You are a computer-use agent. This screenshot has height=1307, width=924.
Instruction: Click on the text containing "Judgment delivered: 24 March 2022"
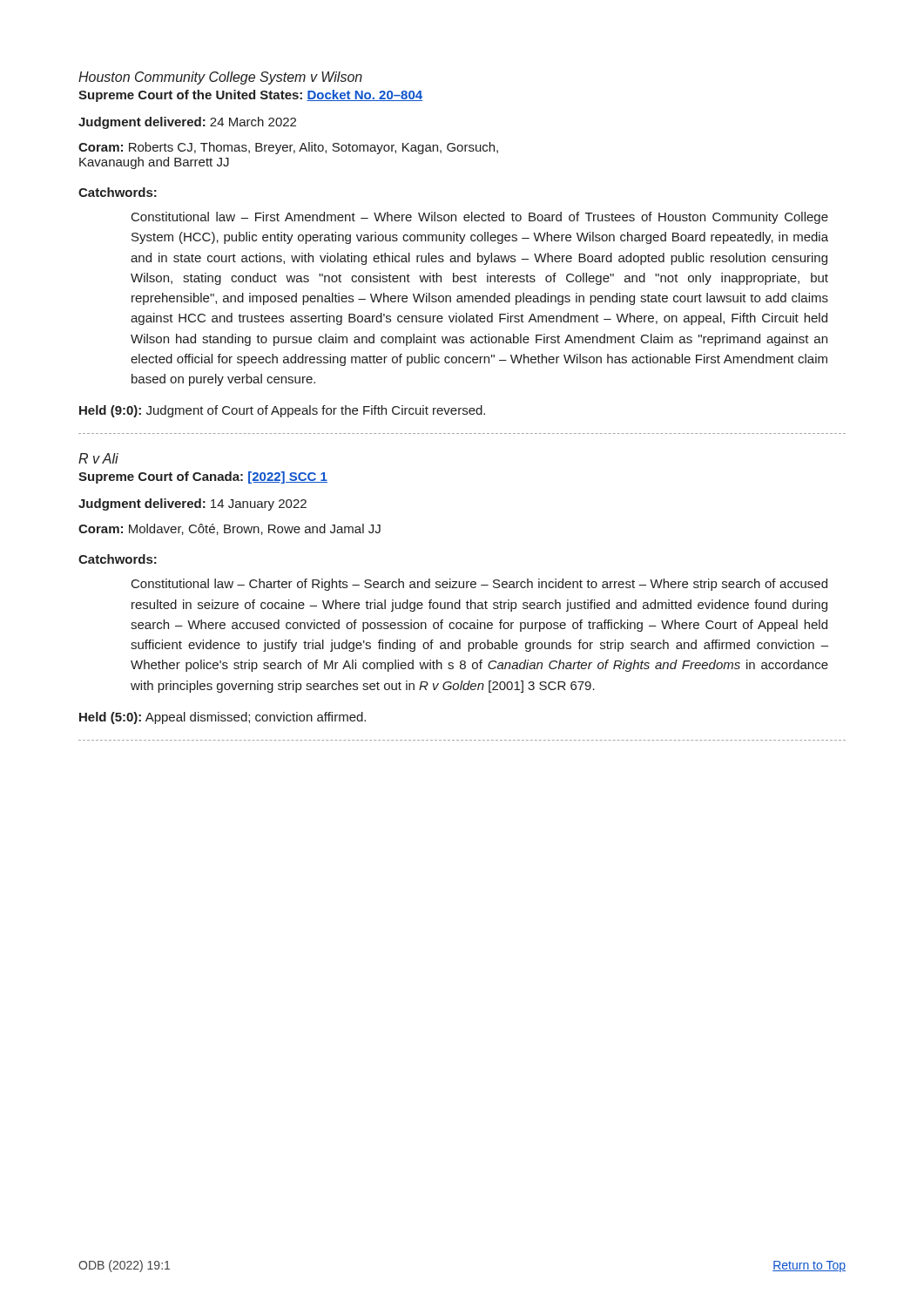click(188, 122)
